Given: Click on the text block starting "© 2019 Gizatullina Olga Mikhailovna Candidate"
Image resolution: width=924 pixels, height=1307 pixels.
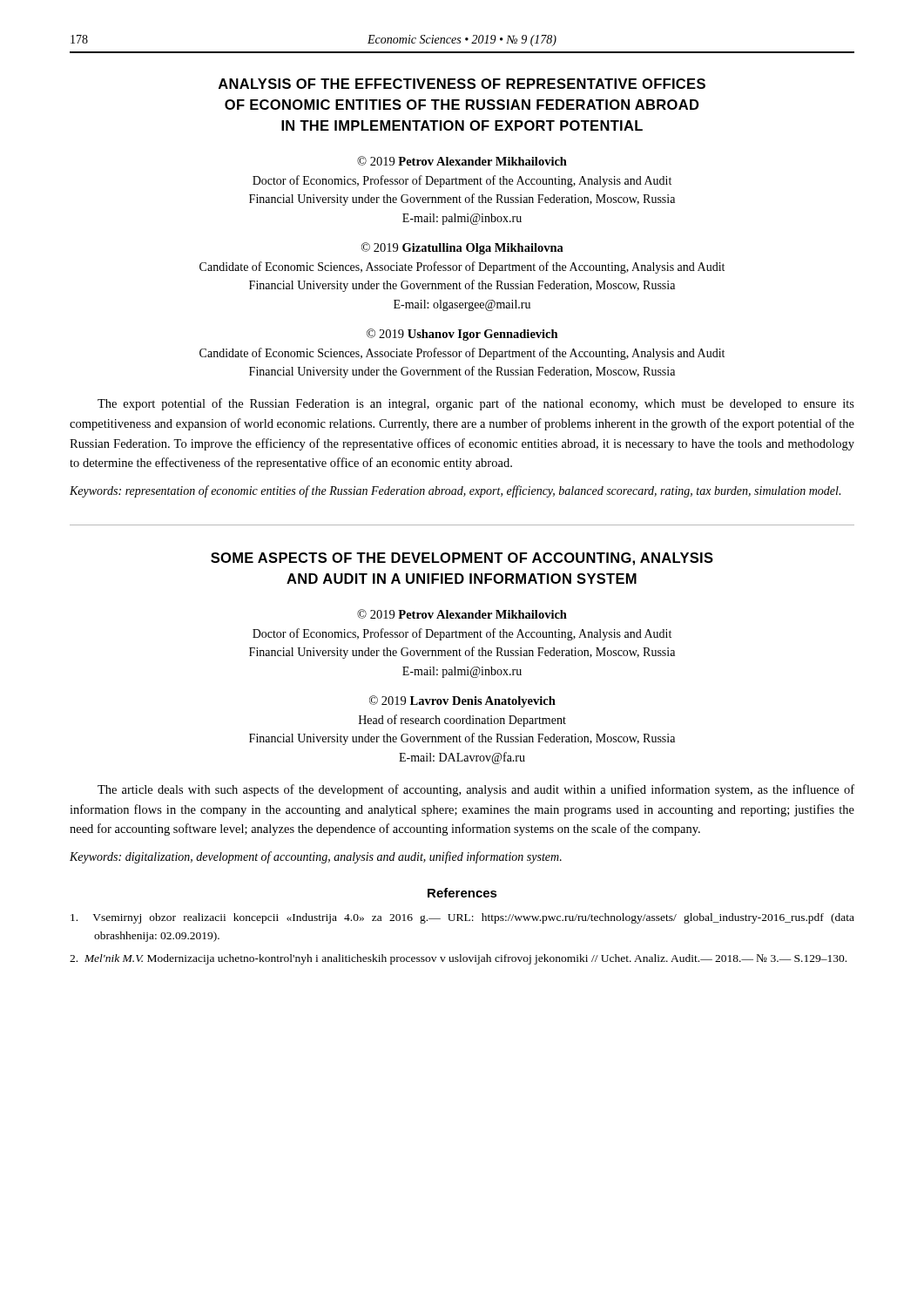Looking at the screenshot, I should click(x=462, y=276).
